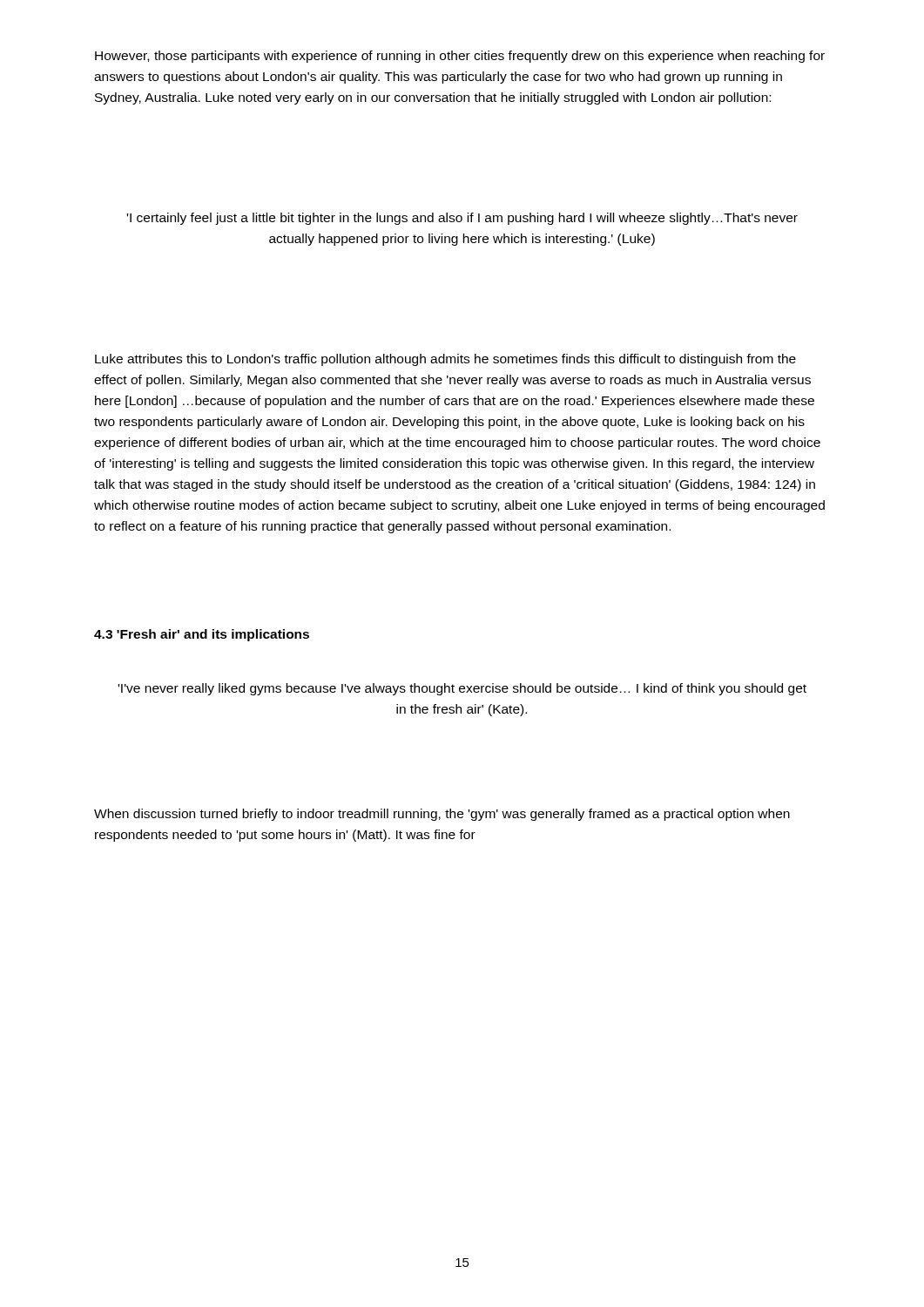The width and height of the screenshot is (924, 1307).
Task: Click on the section header containing "4.3 'Fresh air'"
Action: [x=202, y=634]
